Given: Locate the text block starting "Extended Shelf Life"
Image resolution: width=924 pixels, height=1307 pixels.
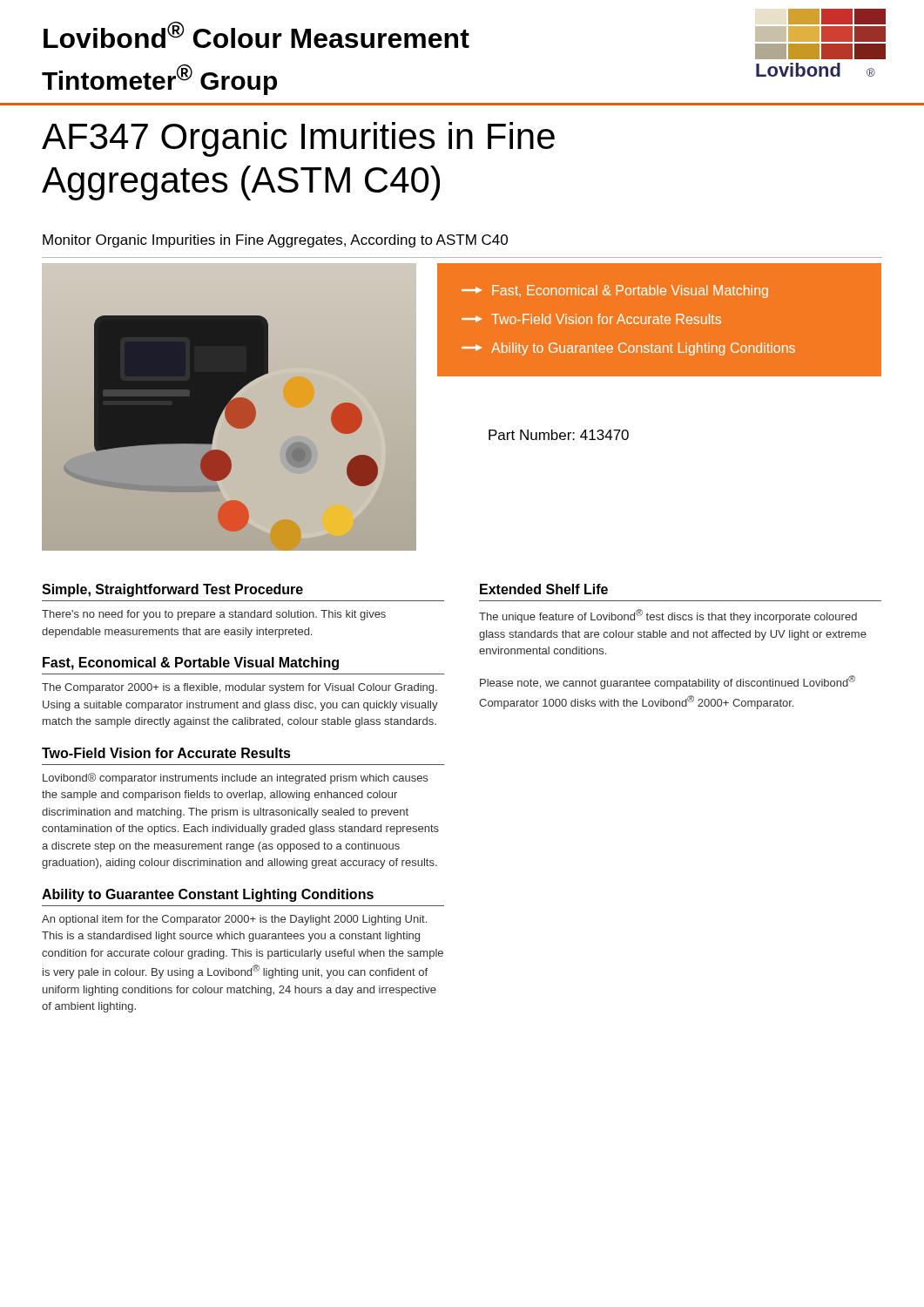Looking at the screenshot, I should pyautogui.click(x=544, y=589).
